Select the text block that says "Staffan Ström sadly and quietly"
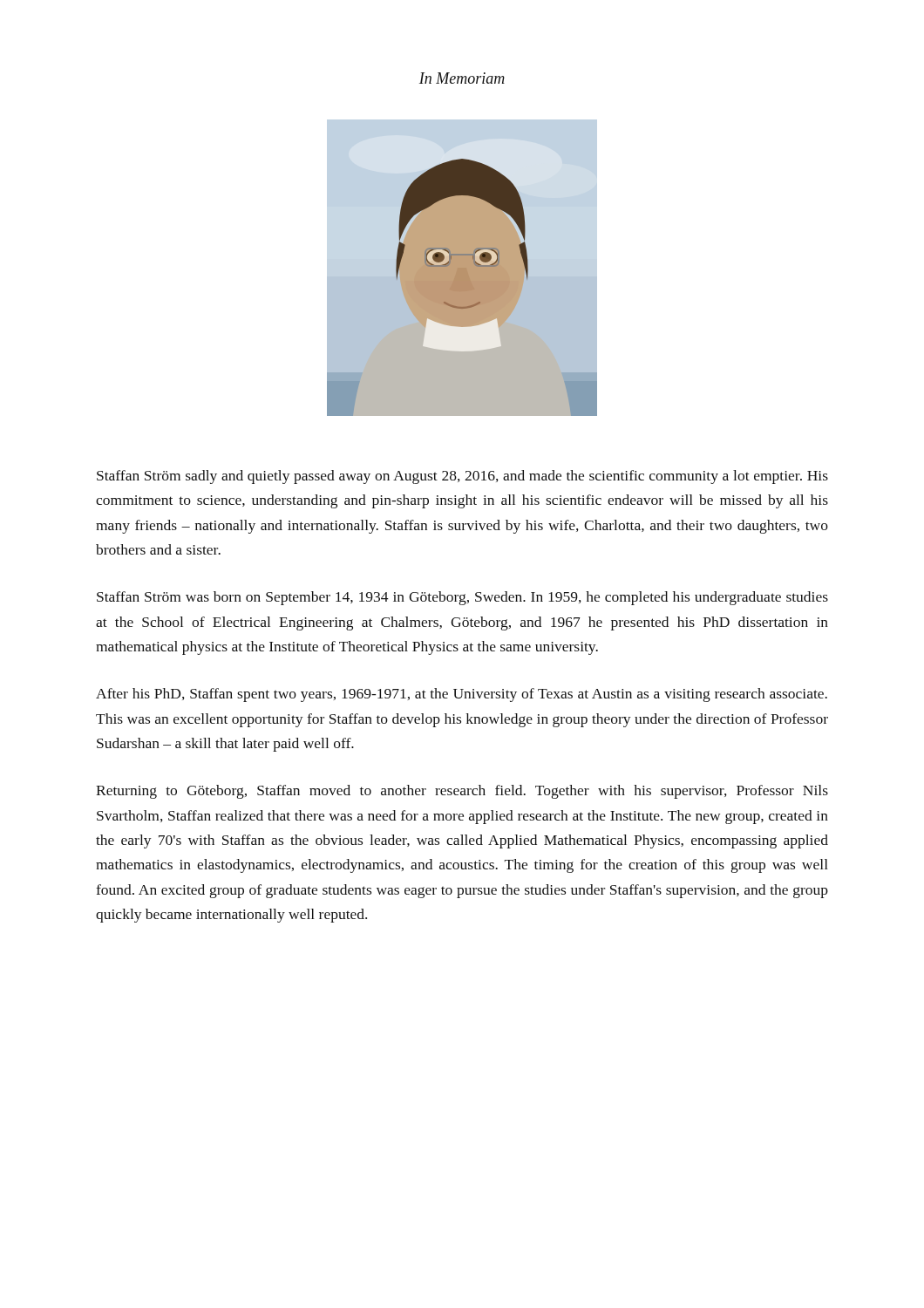924x1308 pixels. pos(462,512)
